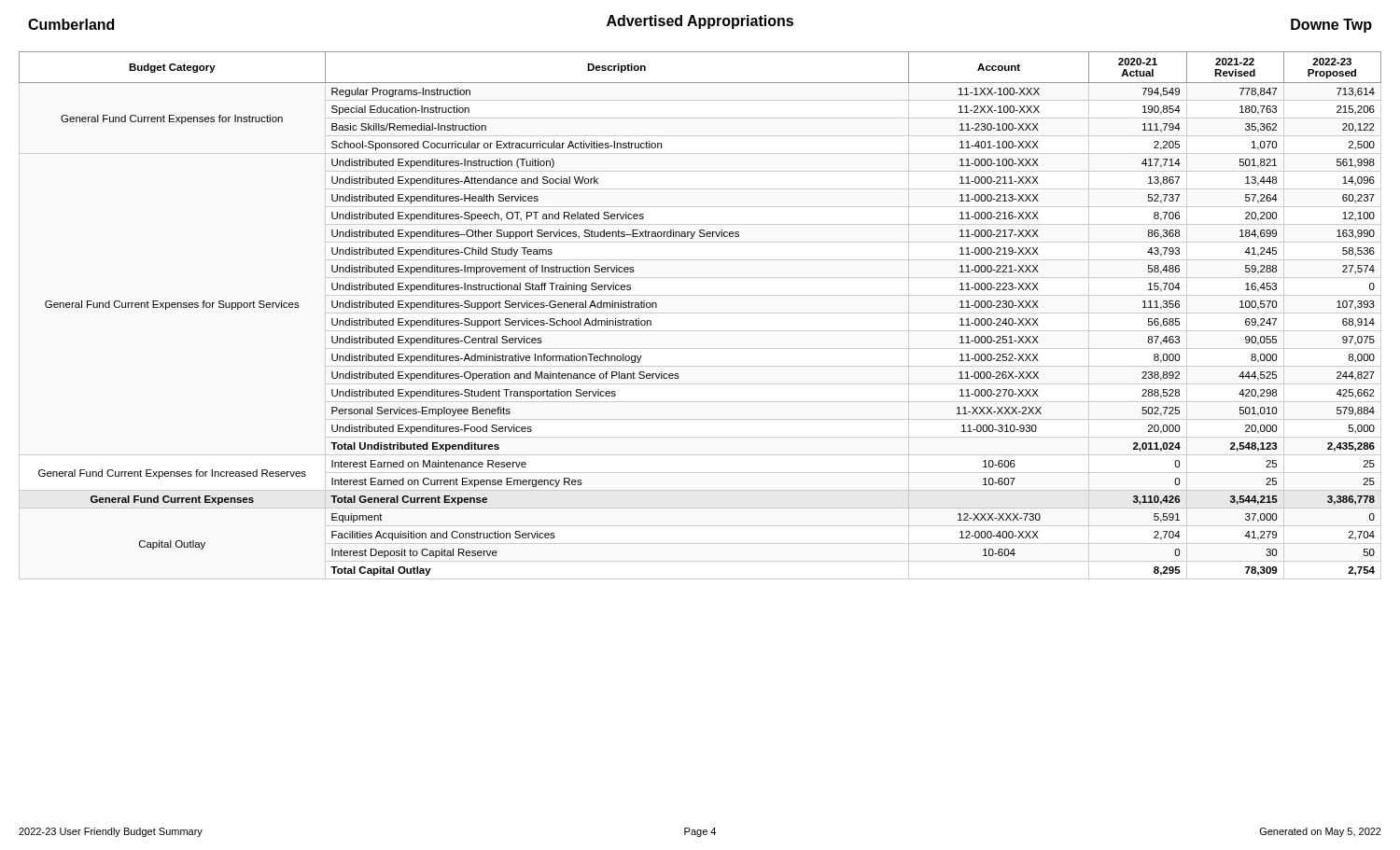Click on the table containing "Undistributed Expenditures-Food Services"

point(700,315)
